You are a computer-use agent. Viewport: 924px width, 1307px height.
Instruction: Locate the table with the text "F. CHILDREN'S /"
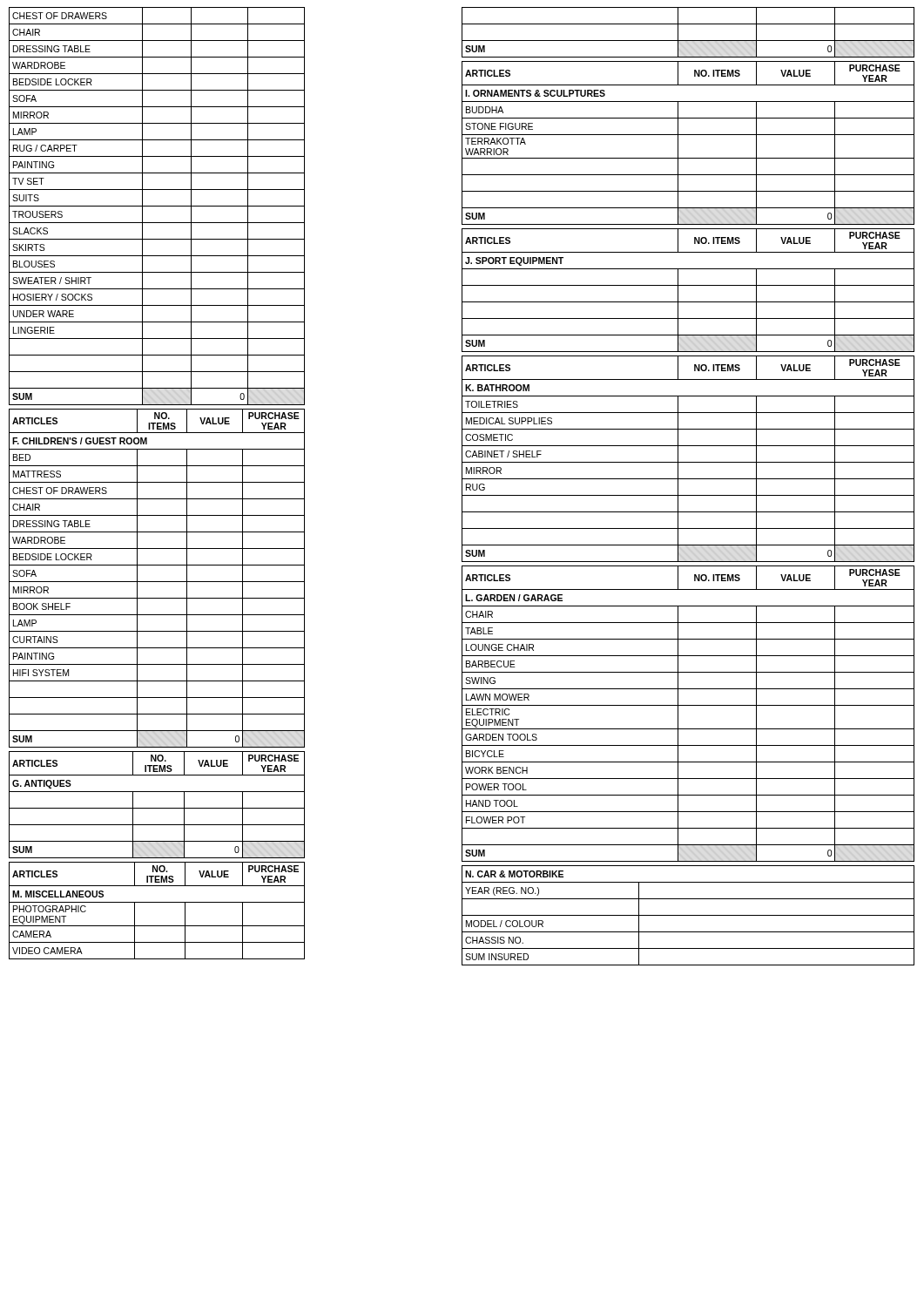pyautogui.click(x=157, y=578)
